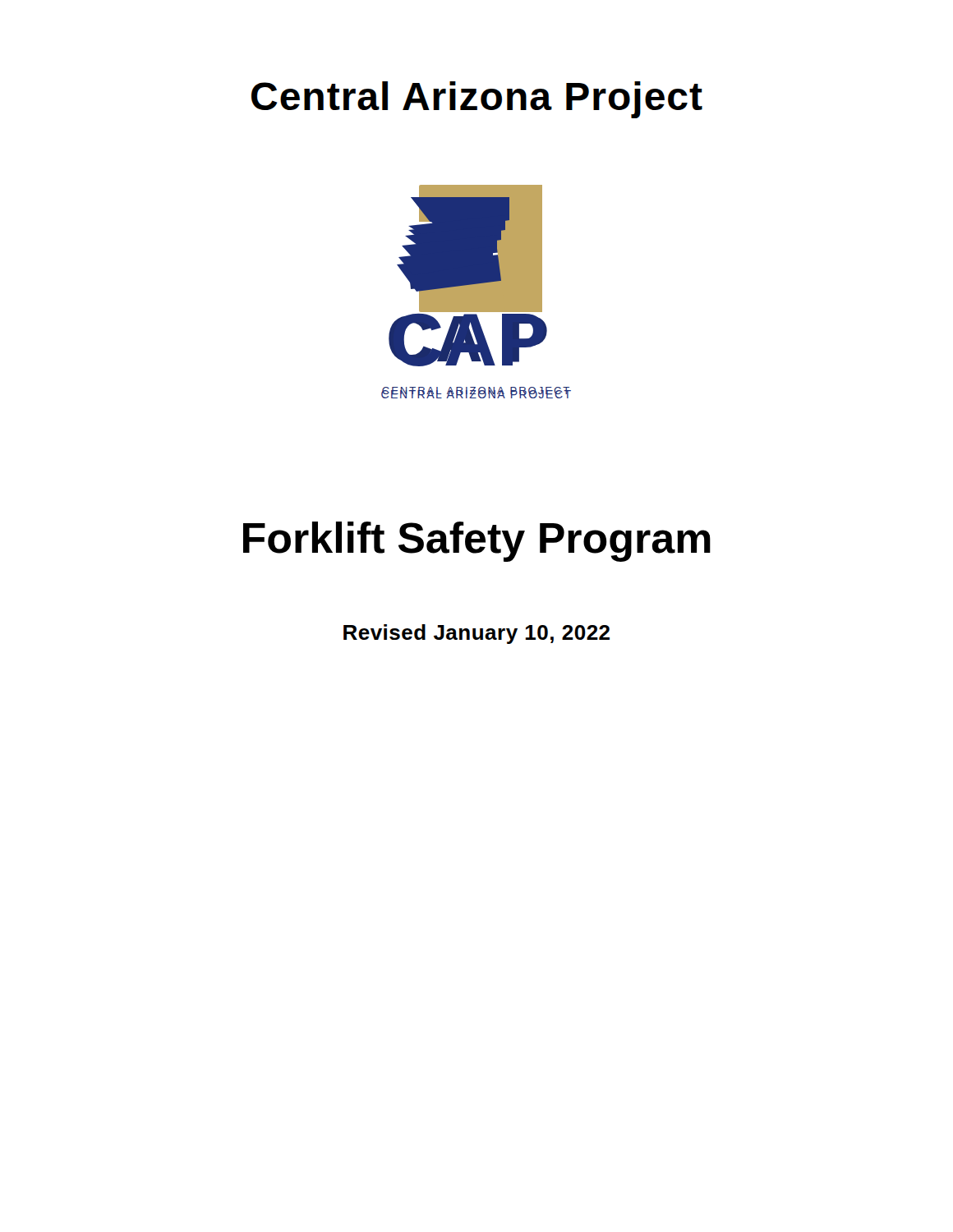Find the text containing "Revised January 10, 2022"

tap(476, 633)
